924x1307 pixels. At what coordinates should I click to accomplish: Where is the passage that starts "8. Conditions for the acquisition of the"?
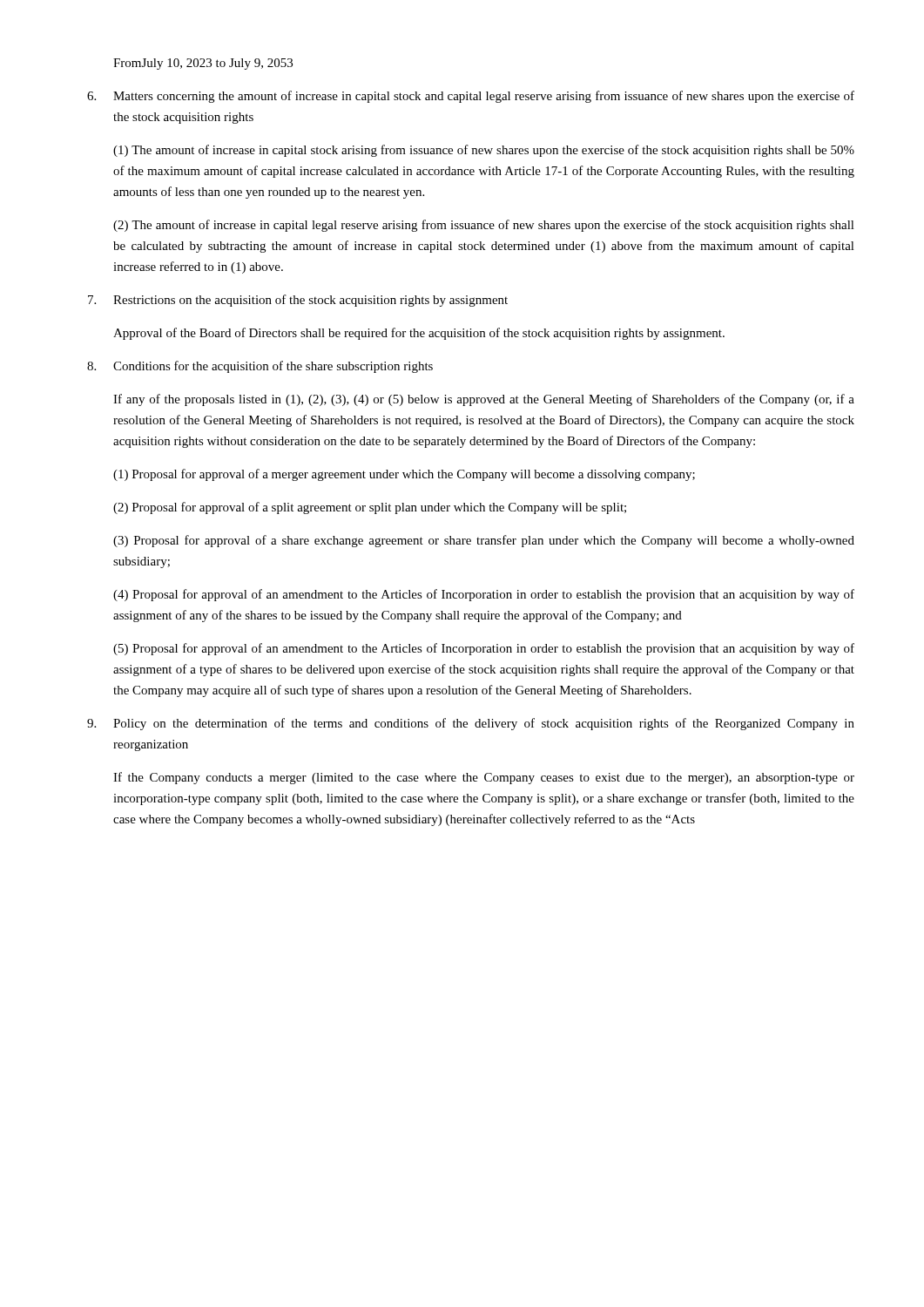click(x=260, y=367)
